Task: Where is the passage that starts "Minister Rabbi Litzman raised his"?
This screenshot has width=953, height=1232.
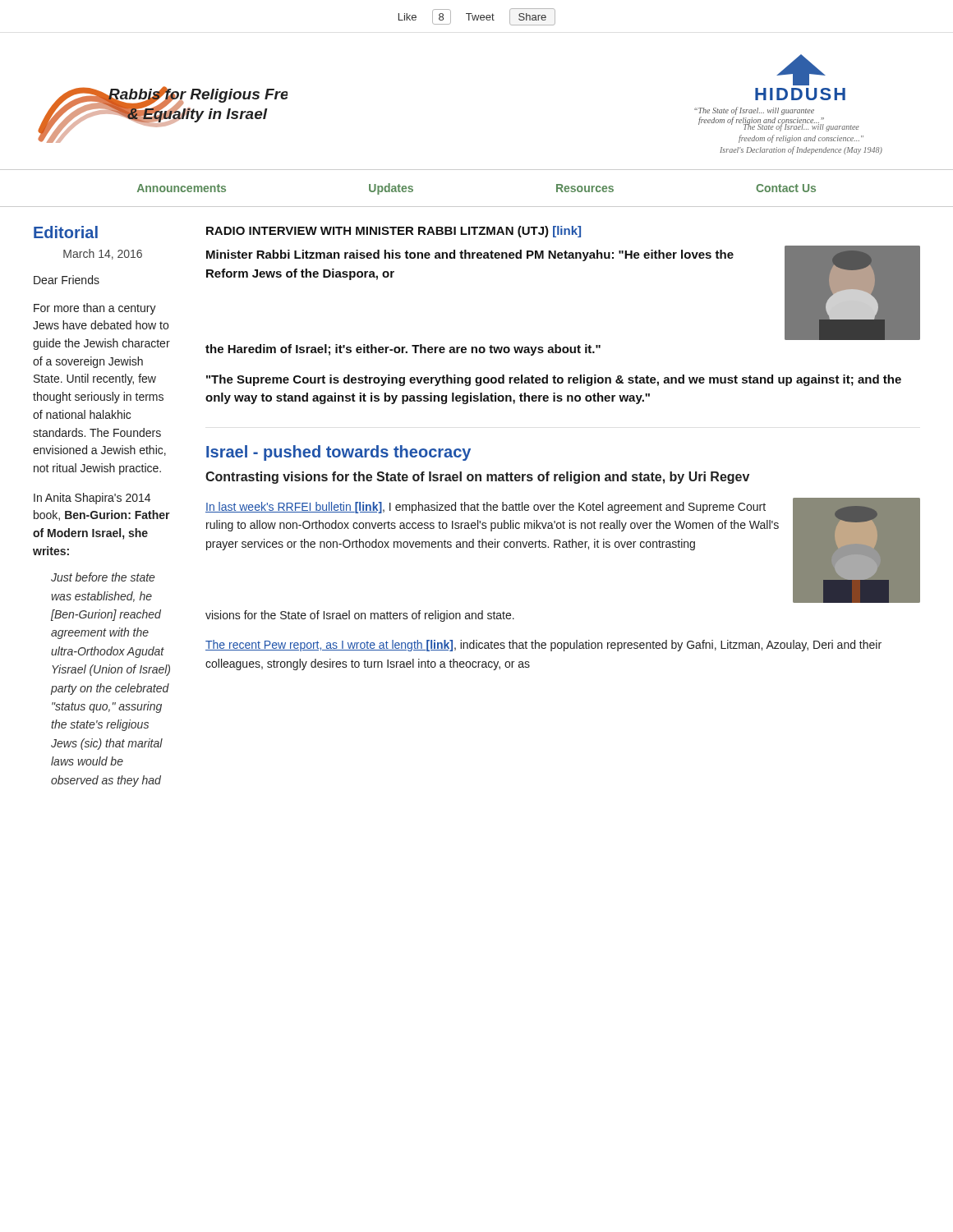Action: click(x=470, y=263)
